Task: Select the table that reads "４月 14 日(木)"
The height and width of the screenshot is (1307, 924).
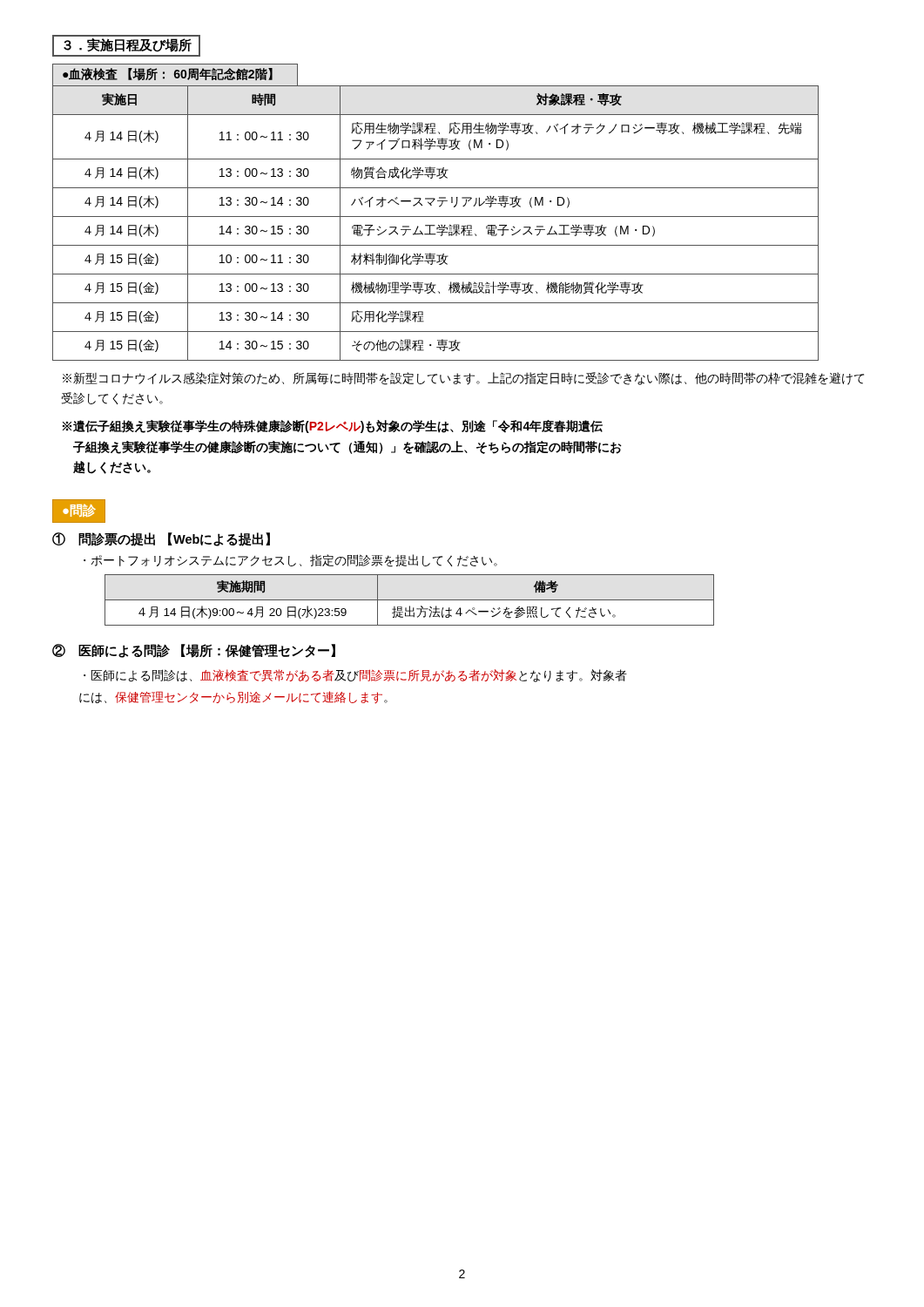Action: pos(462,223)
